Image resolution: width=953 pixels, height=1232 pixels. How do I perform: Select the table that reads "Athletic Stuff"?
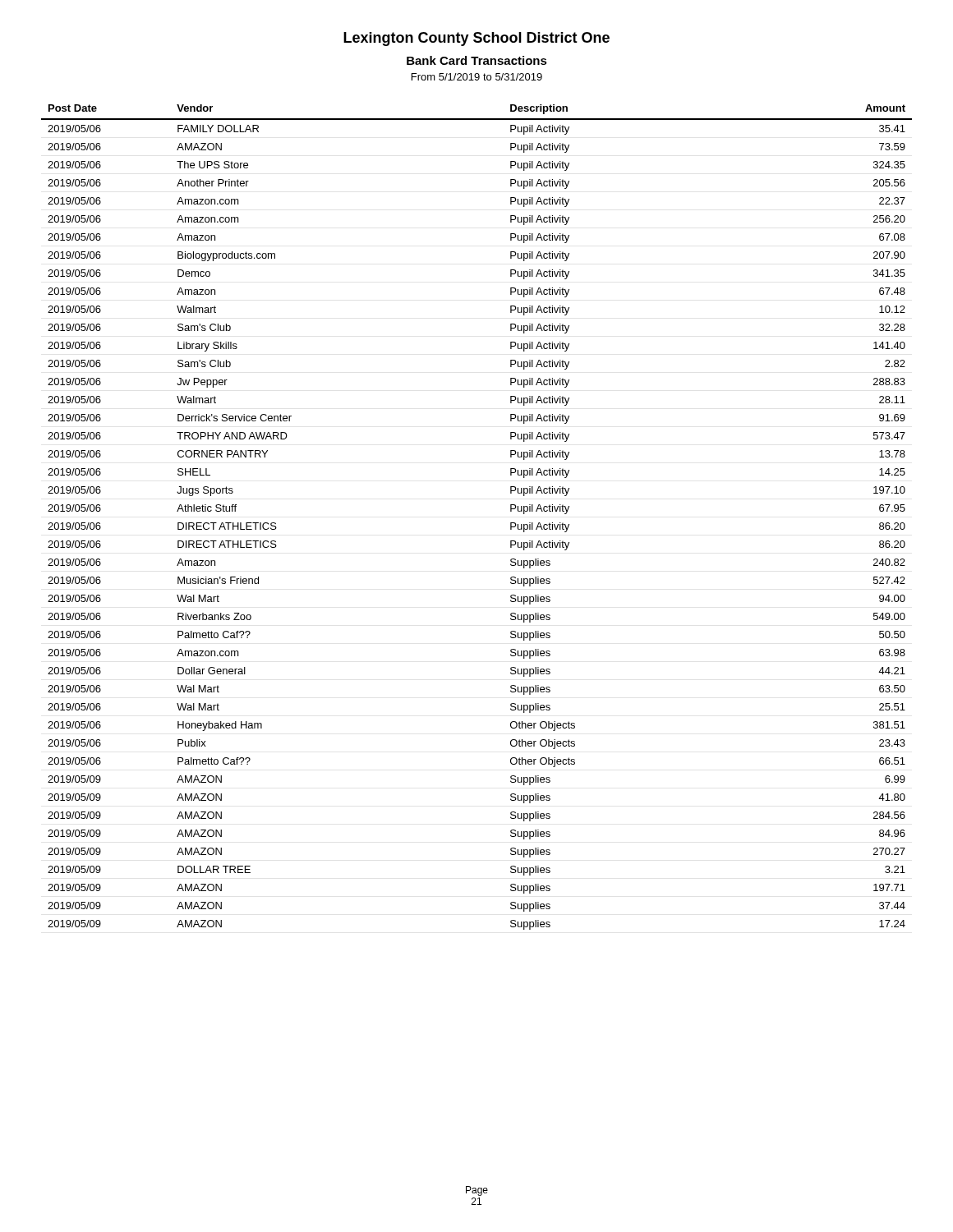pyautogui.click(x=476, y=515)
